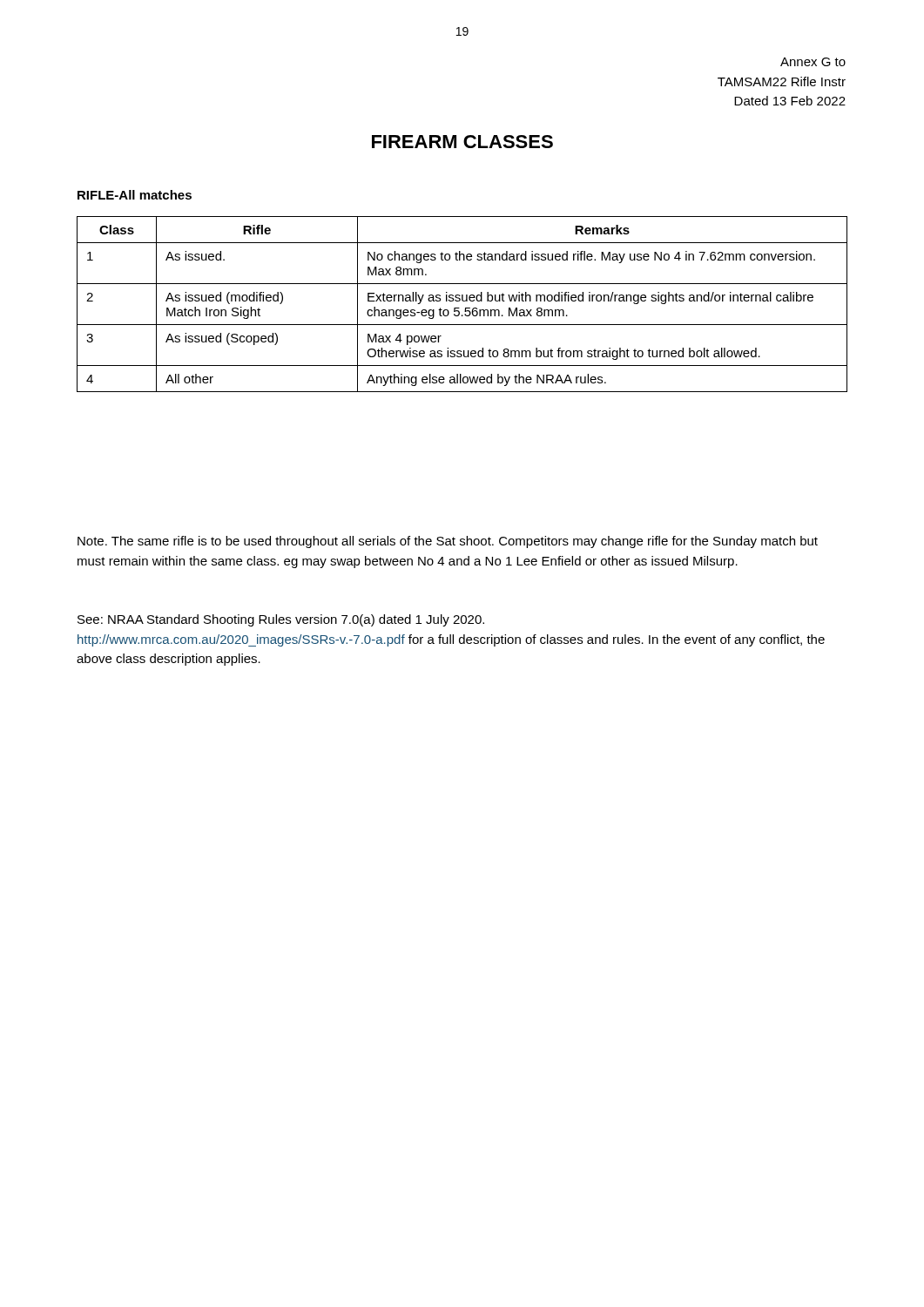Select the section header

[x=134, y=195]
